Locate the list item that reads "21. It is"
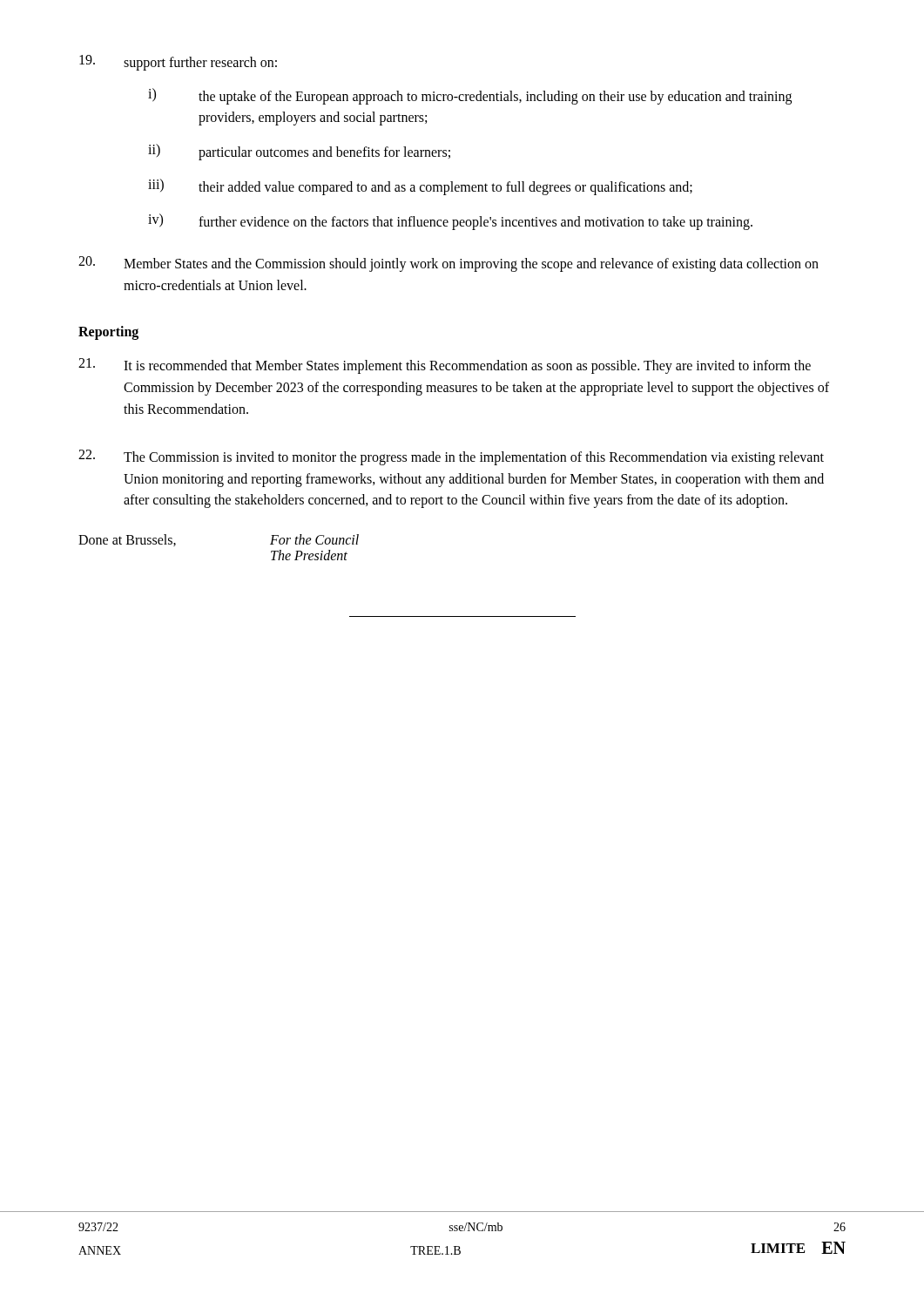Viewport: 924px width, 1307px height. click(462, 388)
